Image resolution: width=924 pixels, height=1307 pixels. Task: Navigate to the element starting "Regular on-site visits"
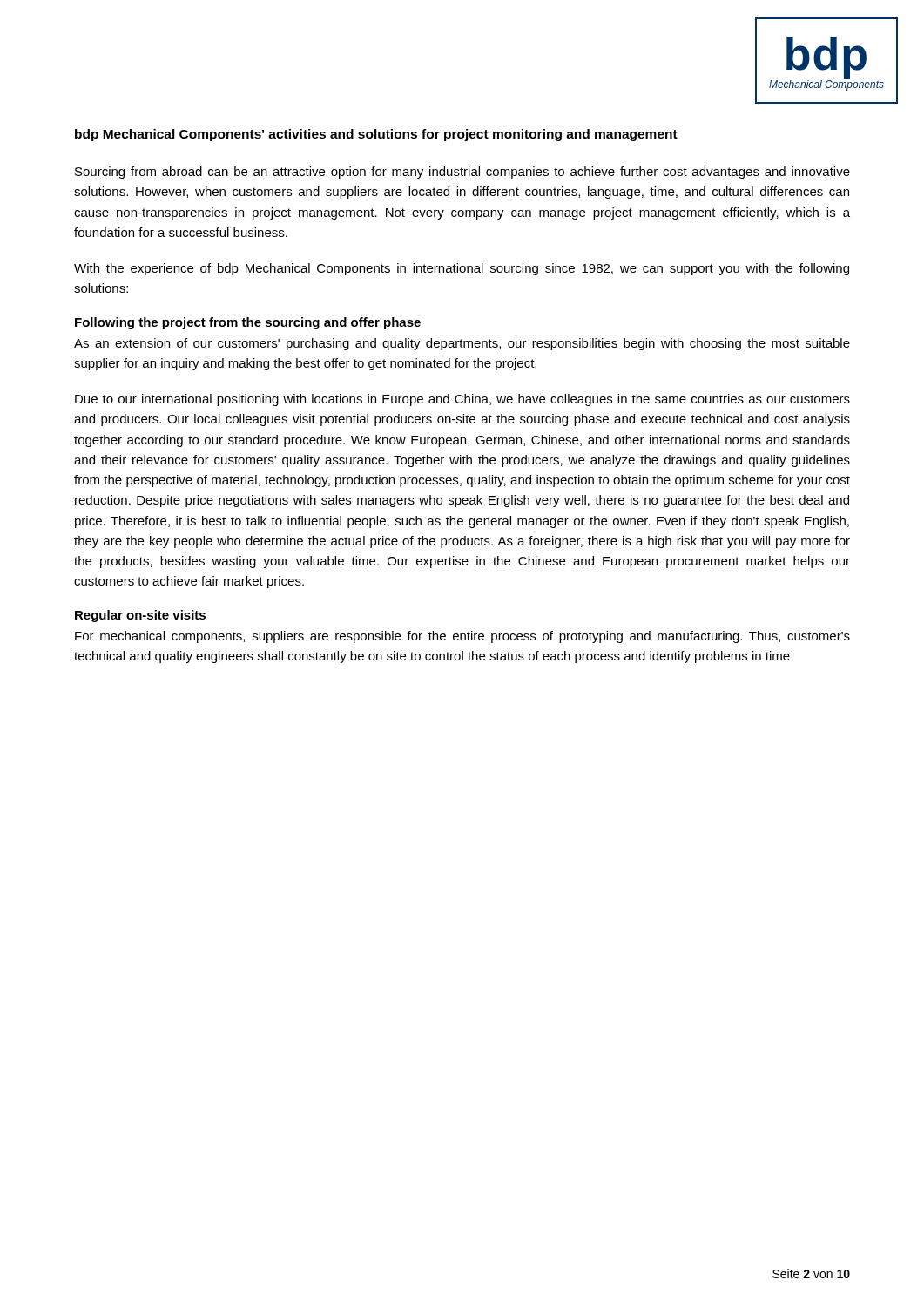[x=140, y=614]
